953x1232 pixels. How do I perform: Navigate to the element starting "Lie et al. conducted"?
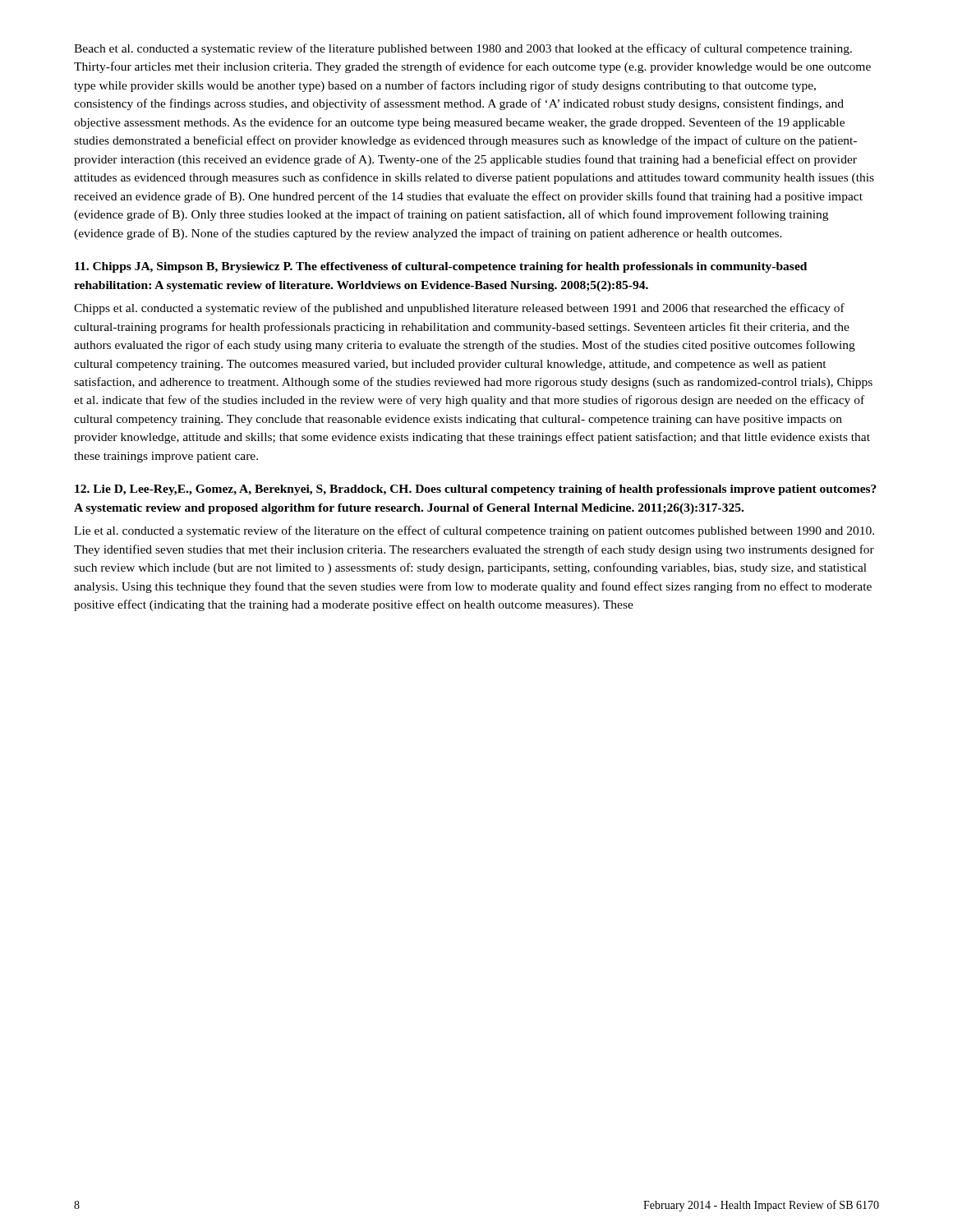[474, 567]
